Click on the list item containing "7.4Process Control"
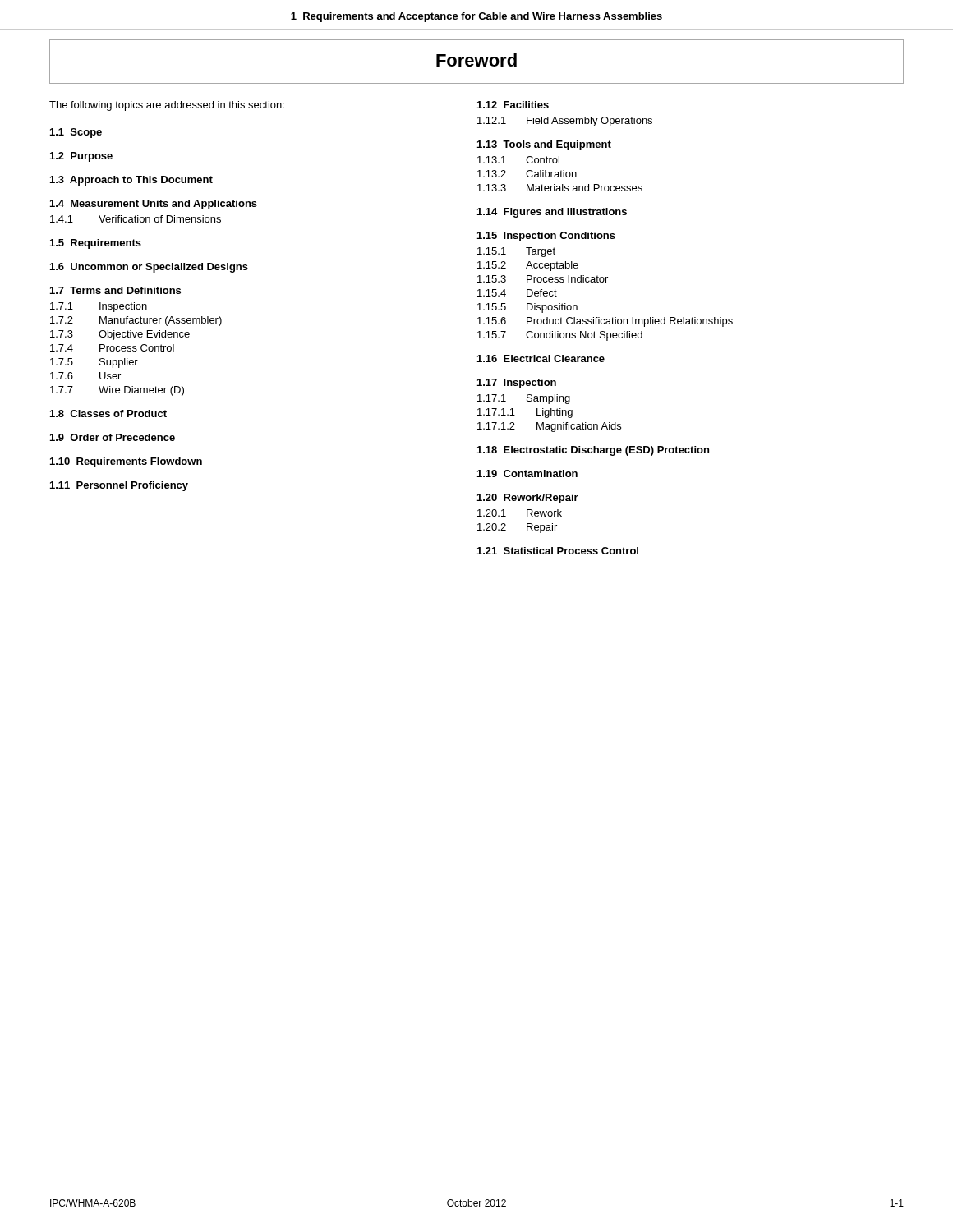953x1232 pixels. click(112, 348)
